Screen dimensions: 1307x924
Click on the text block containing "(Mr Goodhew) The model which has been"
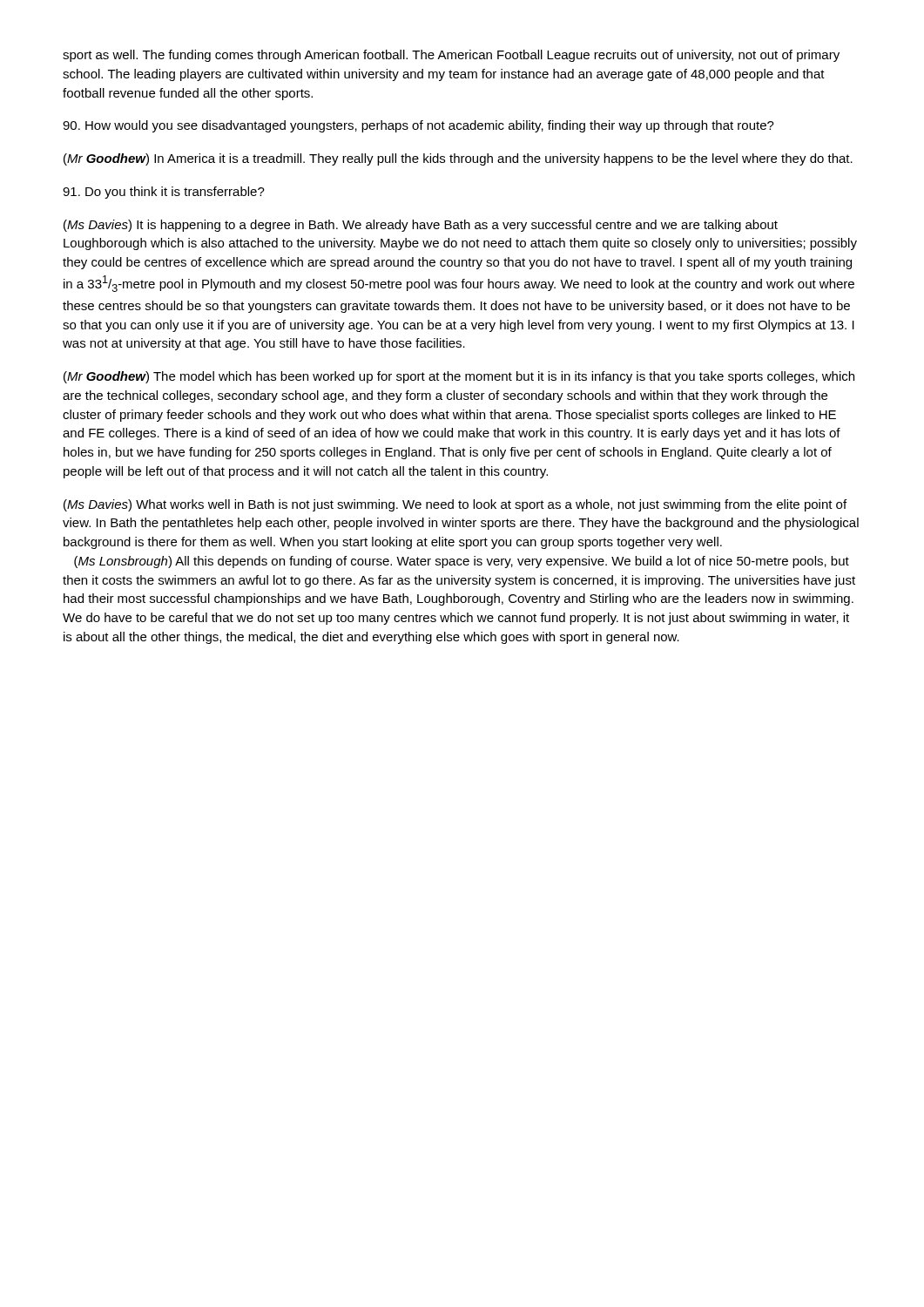(459, 423)
